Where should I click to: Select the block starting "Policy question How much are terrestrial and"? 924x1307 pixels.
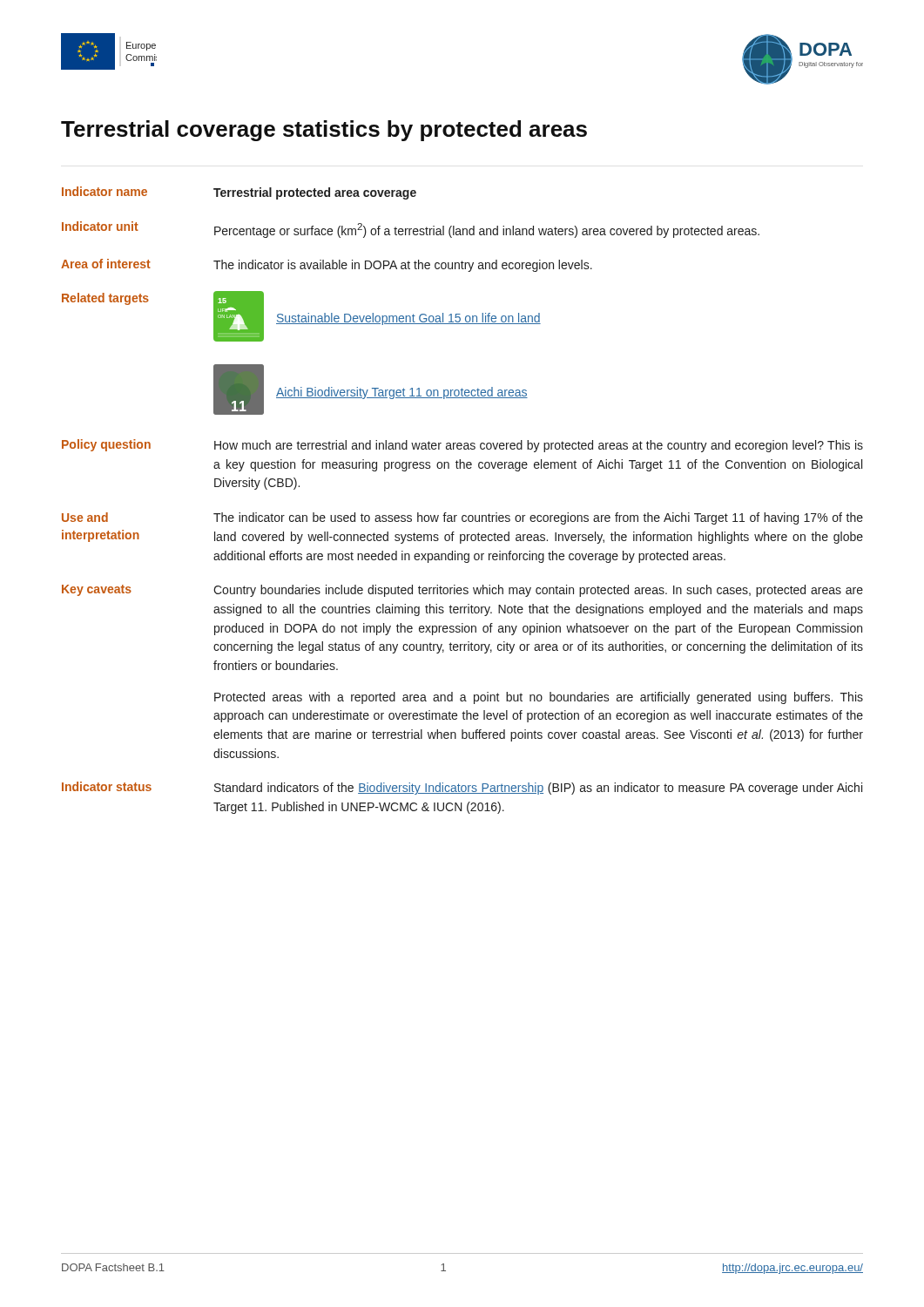[462, 465]
